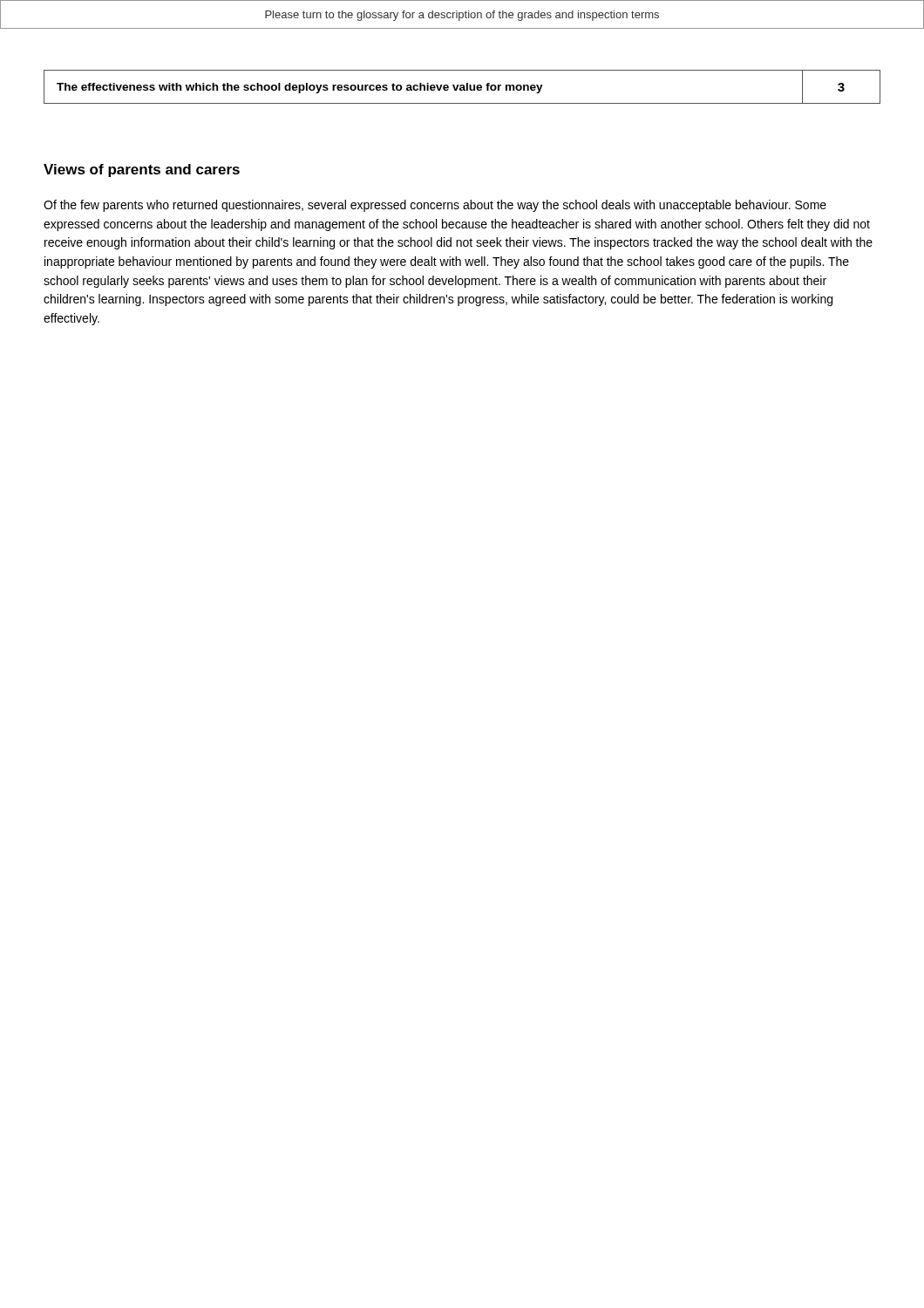
Task: Locate the block of text that opens with "Of the few parents who returned"
Action: pyautogui.click(x=458, y=262)
